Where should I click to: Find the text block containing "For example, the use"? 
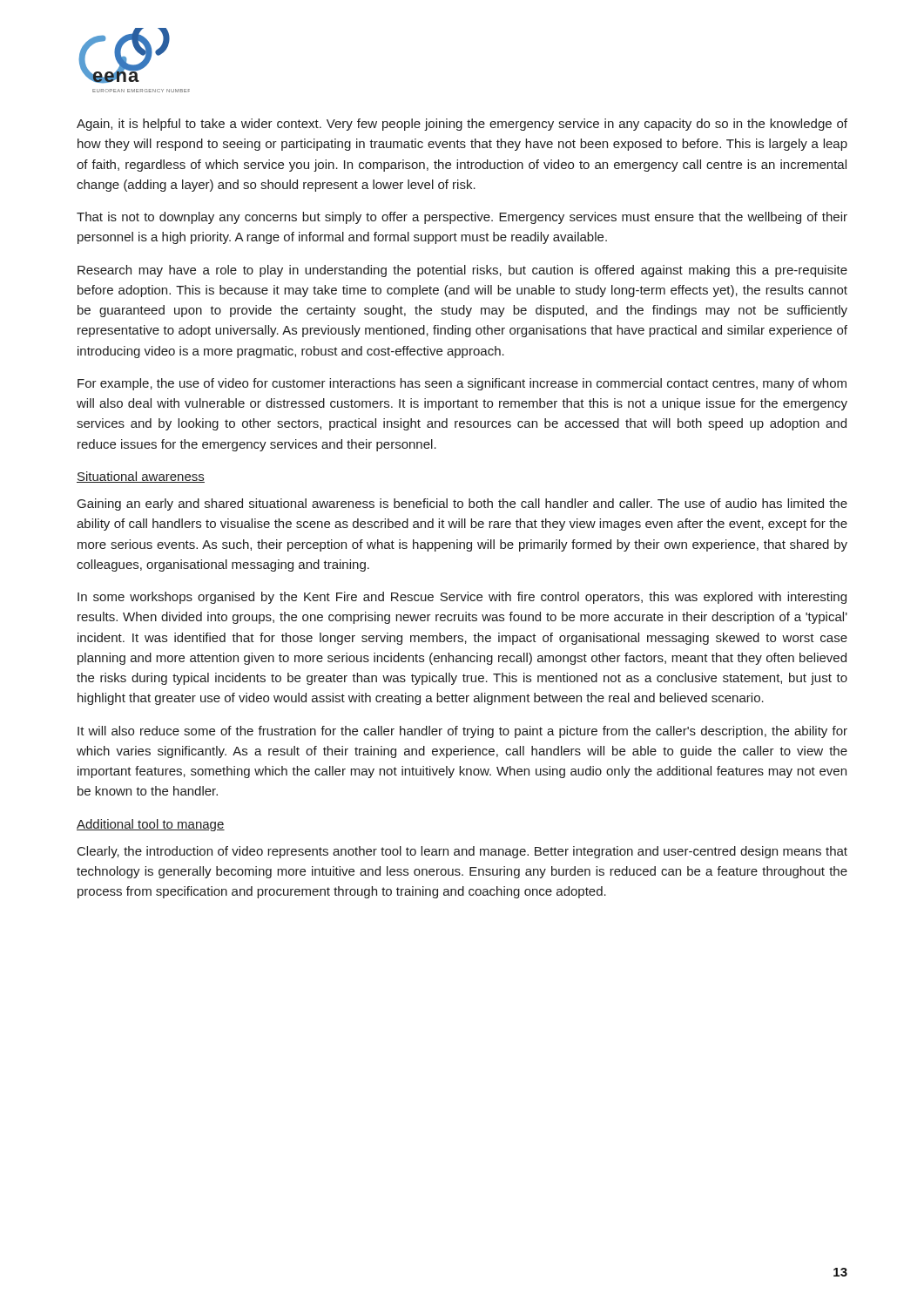pyautogui.click(x=462, y=413)
